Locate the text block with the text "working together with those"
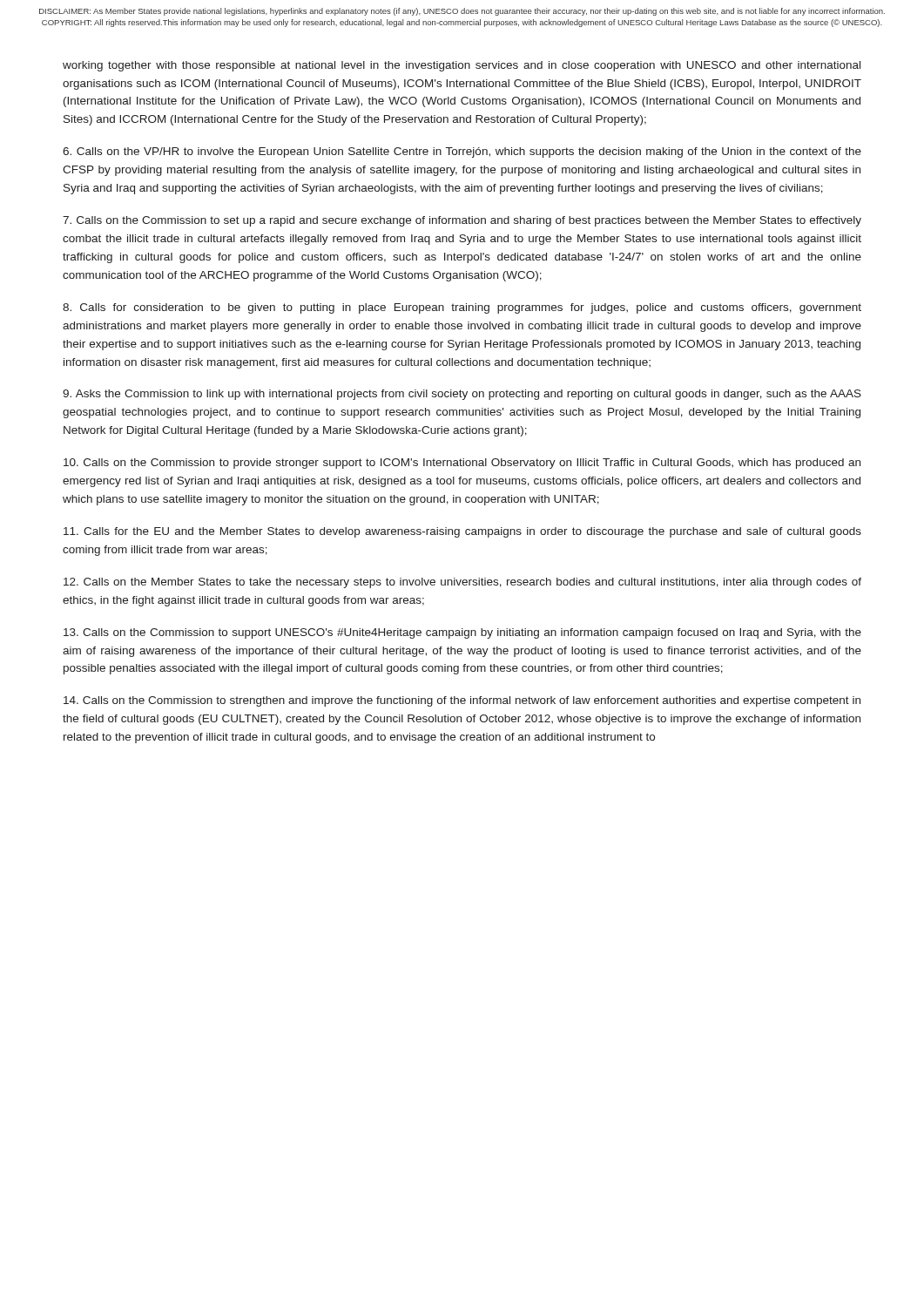Viewport: 924px width, 1307px height. pyautogui.click(x=462, y=92)
